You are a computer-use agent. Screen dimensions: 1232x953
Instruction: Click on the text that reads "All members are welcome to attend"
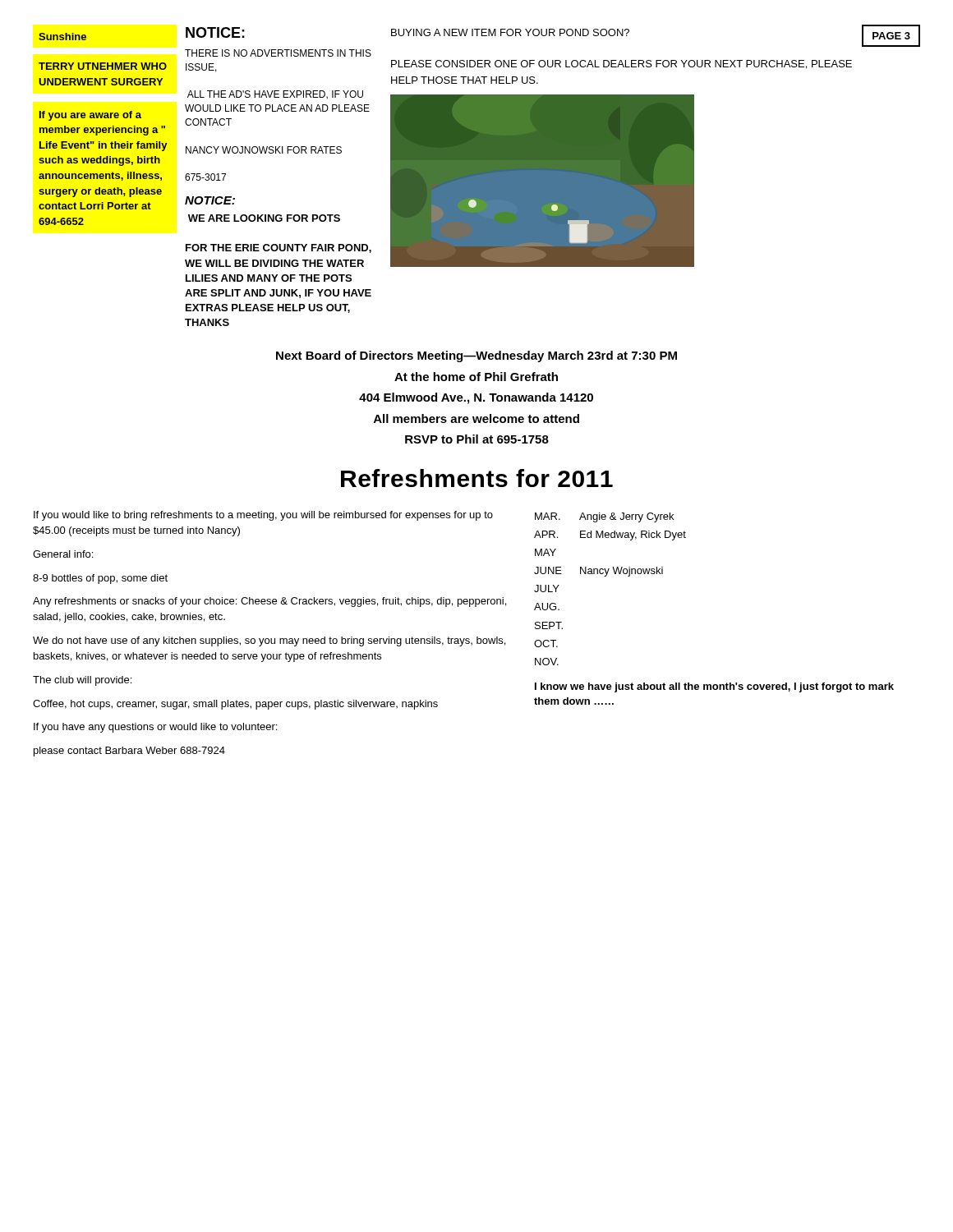tap(476, 418)
